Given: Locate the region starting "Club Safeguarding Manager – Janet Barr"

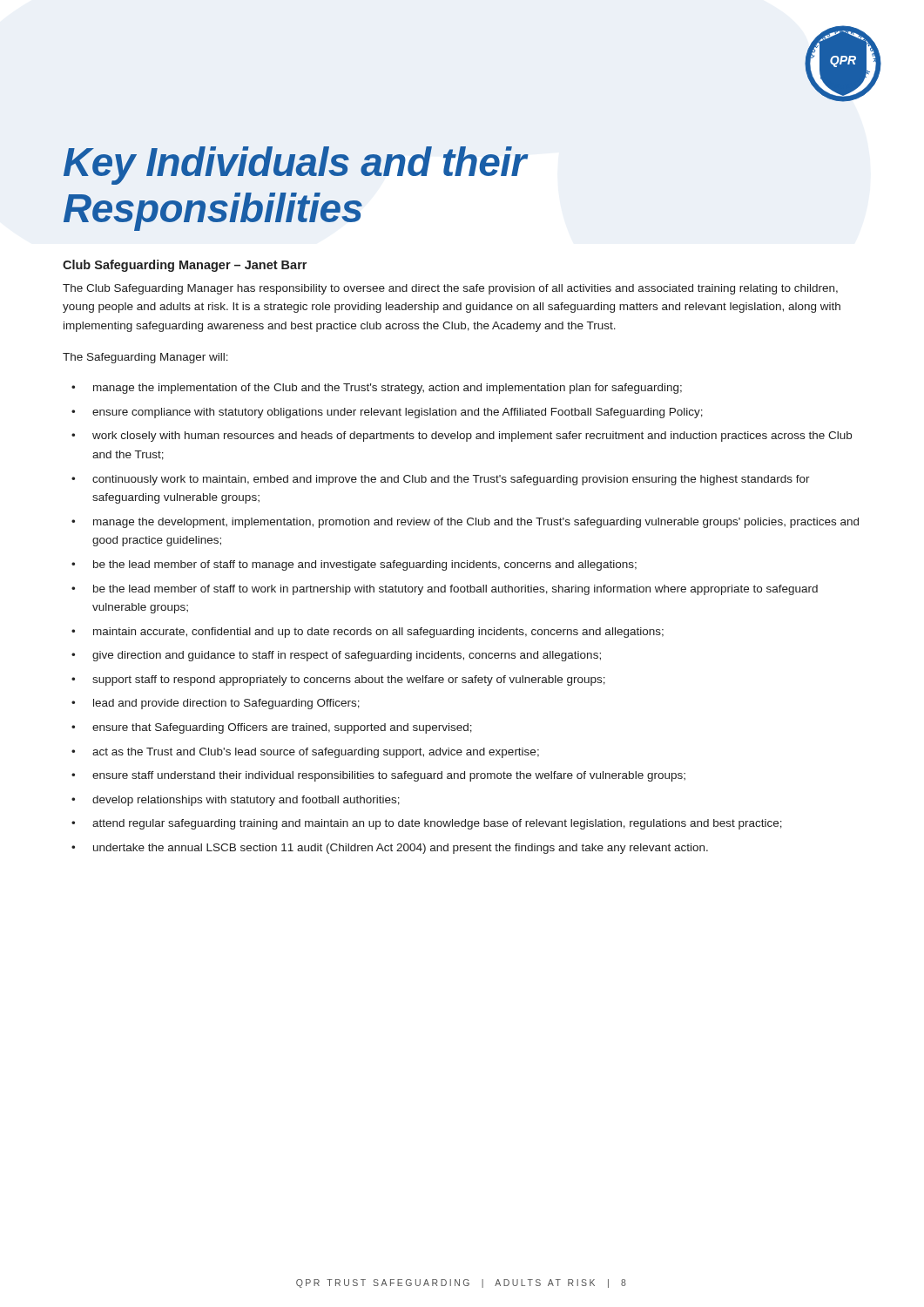Looking at the screenshot, I should click(x=185, y=265).
